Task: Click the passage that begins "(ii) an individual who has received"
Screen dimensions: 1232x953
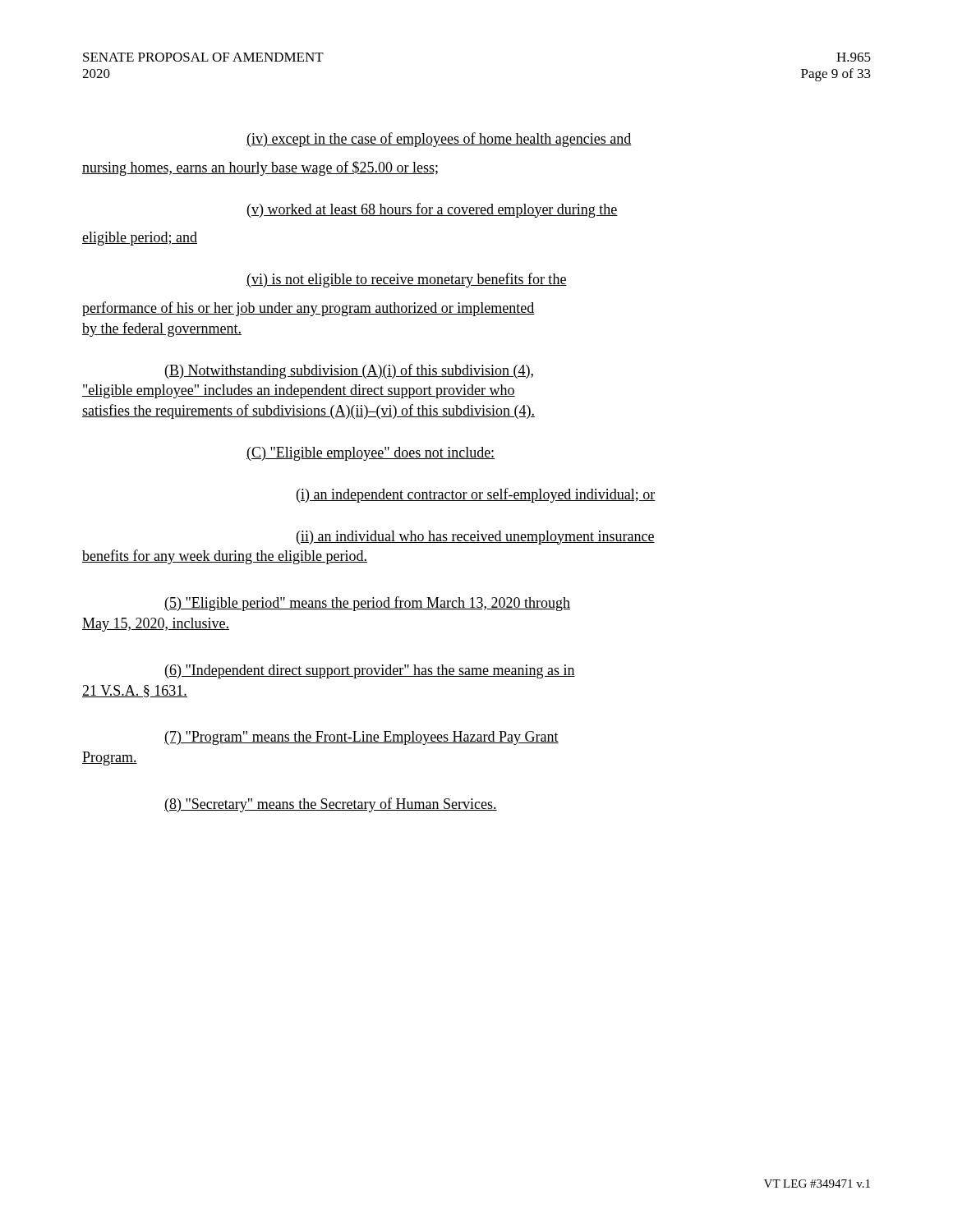Action: pyautogui.click(x=475, y=536)
